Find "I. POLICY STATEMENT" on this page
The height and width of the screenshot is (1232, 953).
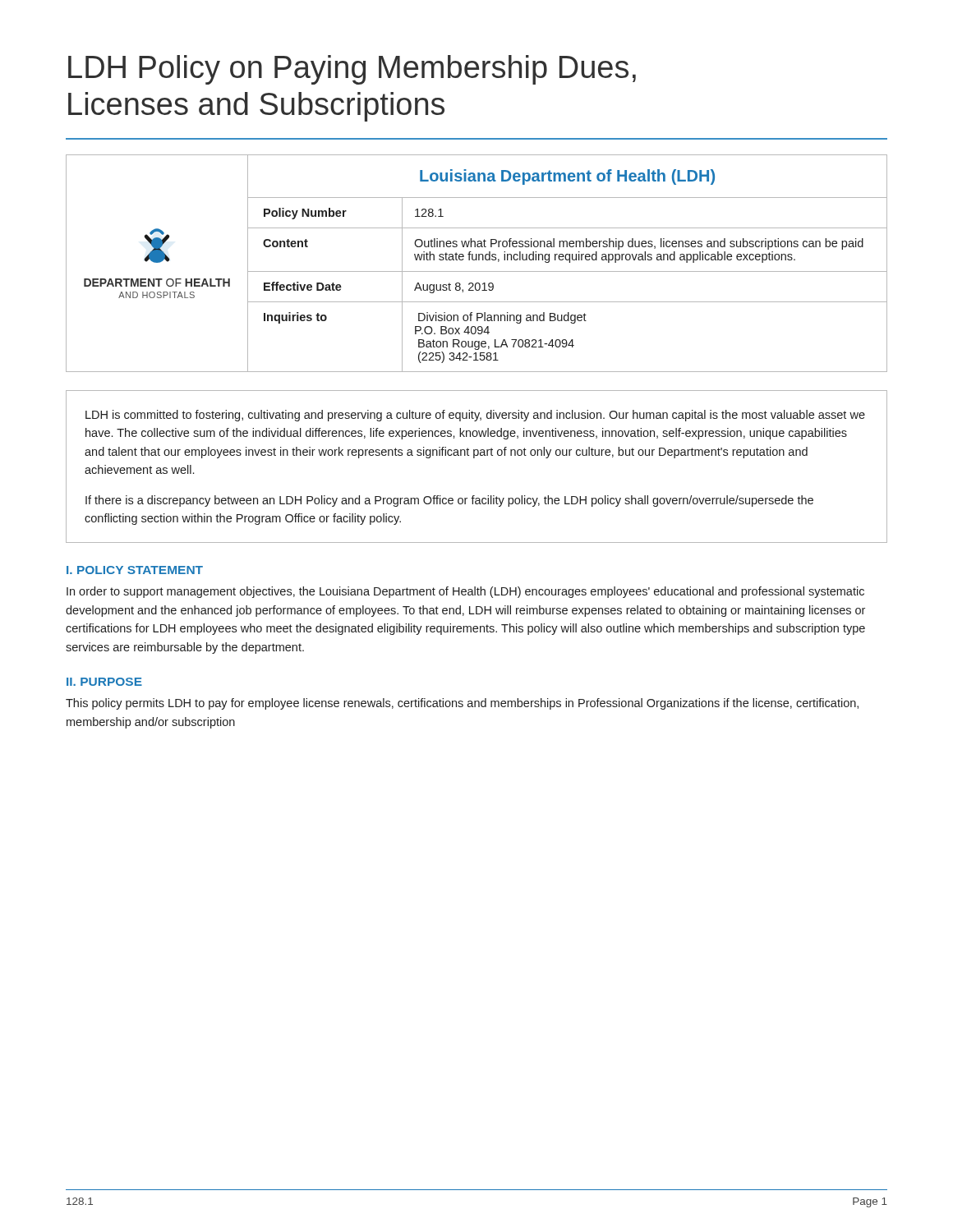coord(134,570)
